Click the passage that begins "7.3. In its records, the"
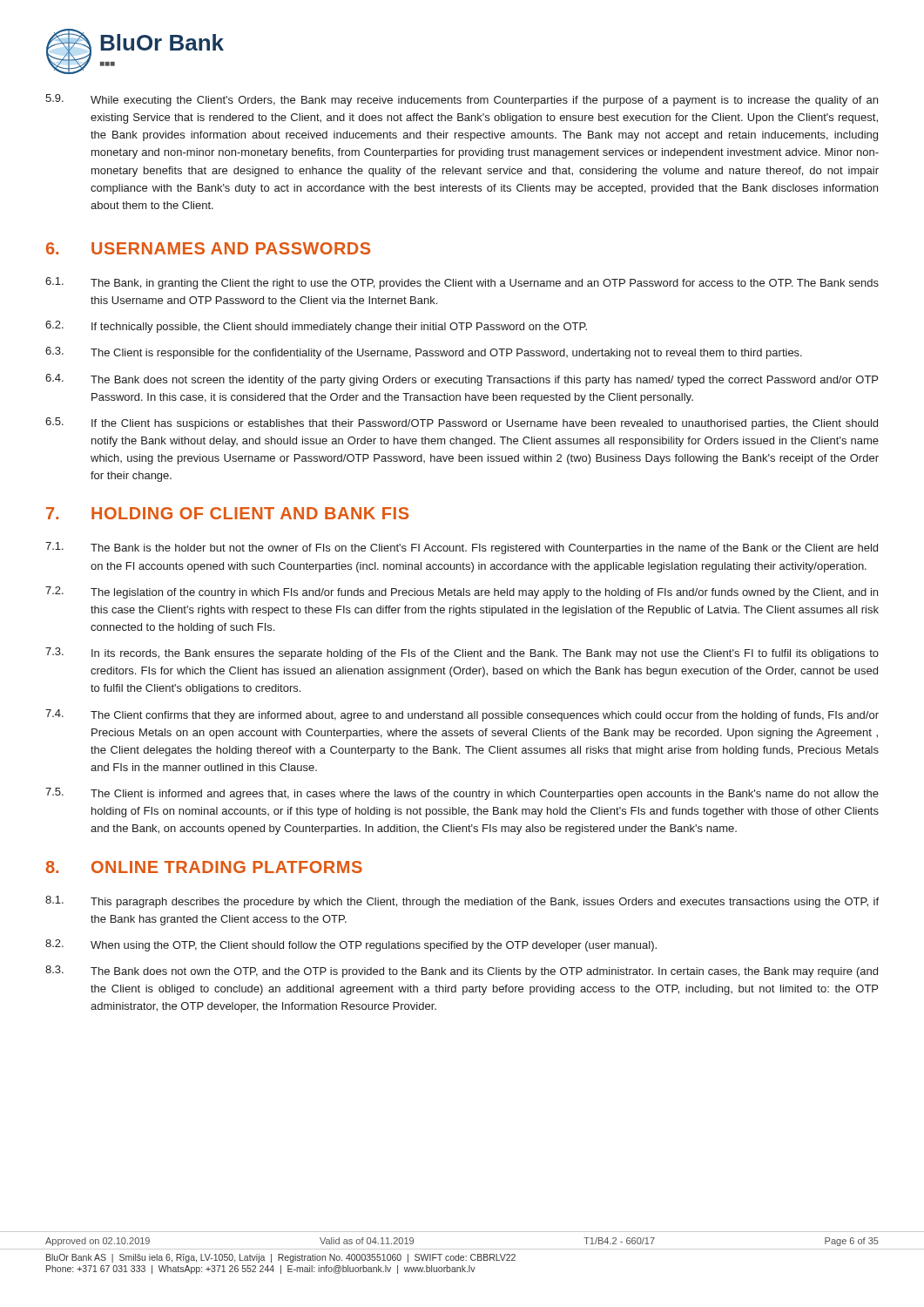This screenshot has width=924, height=1307. click(462, 671)
